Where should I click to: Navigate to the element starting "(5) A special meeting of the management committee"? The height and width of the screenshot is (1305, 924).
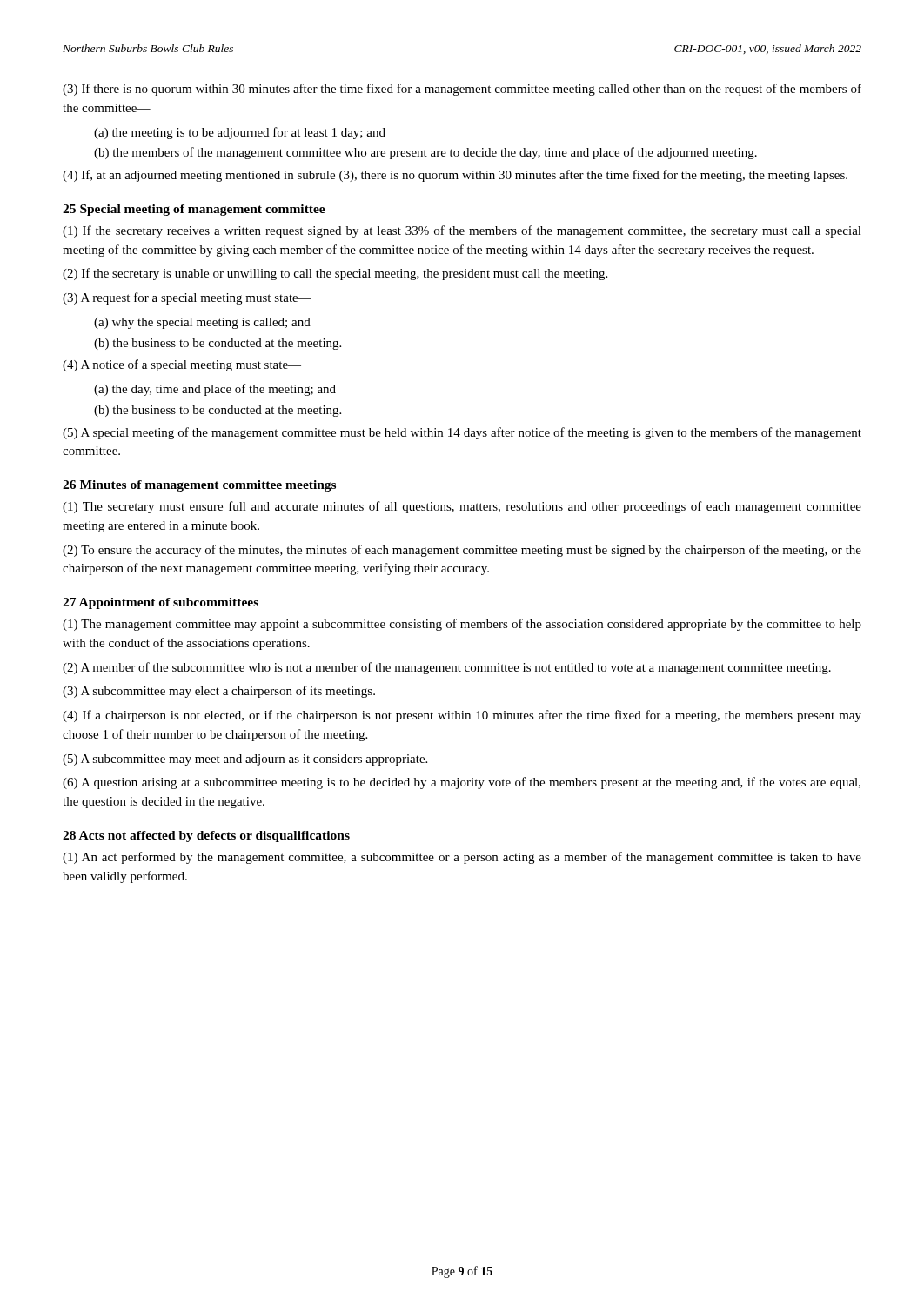click(462, 441)
